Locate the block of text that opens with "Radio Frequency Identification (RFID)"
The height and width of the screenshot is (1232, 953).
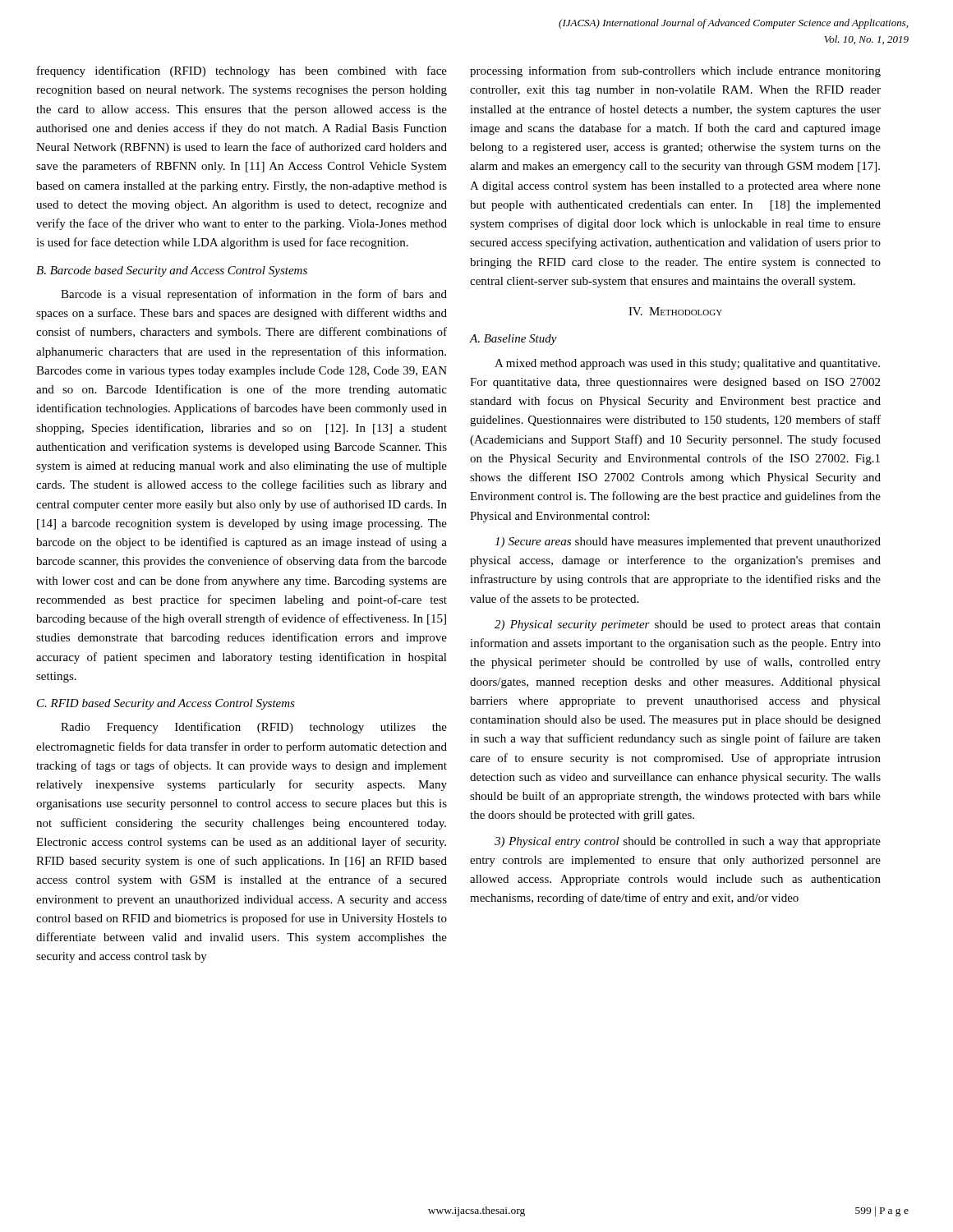click(242, 842)
